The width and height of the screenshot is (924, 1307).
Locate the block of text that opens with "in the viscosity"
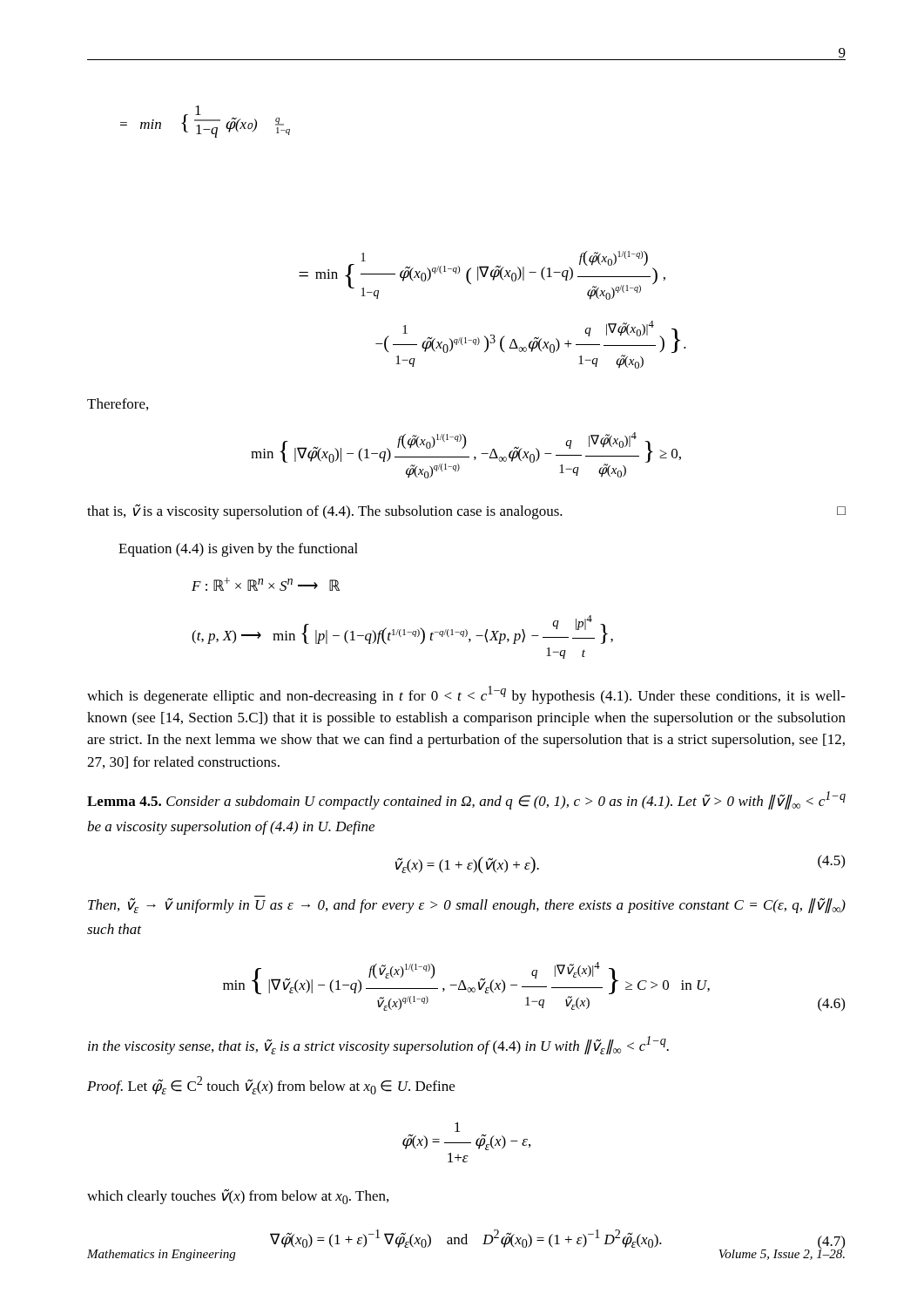[x=378, y=1045]
